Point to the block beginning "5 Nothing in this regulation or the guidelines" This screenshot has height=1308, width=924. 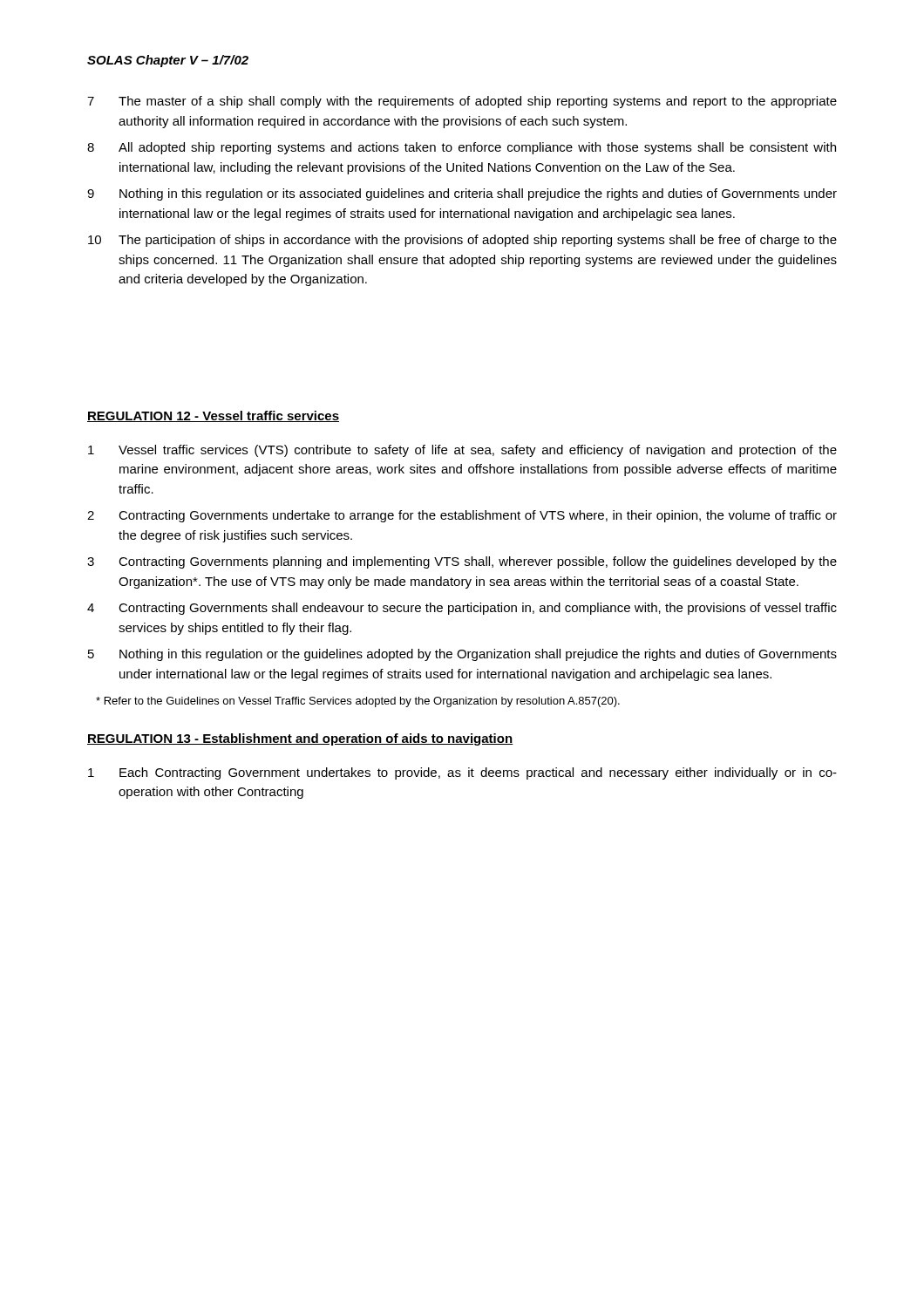[x=462, y=664]
